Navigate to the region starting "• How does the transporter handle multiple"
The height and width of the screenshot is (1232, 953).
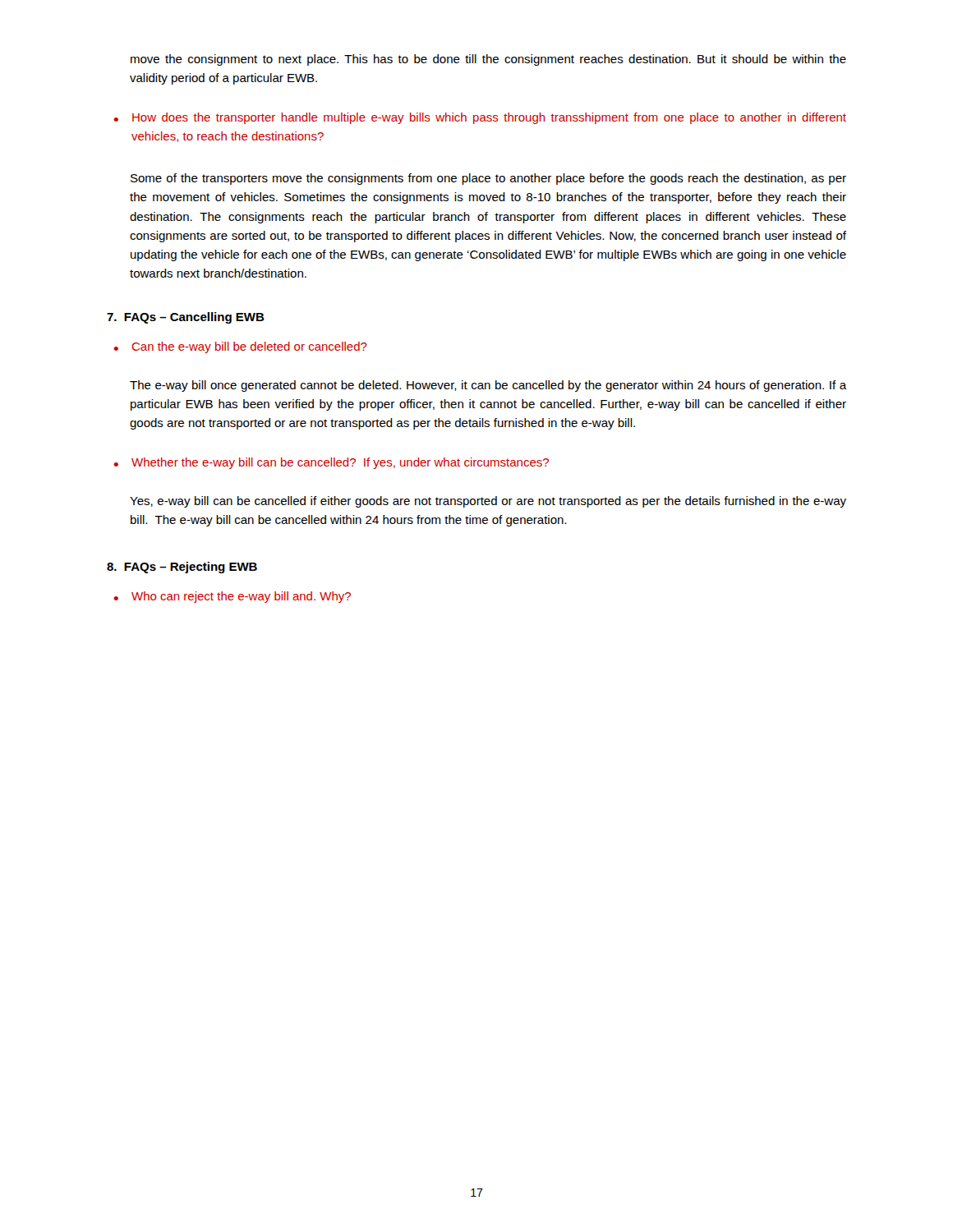pyautogui.click(x=480, y=126)
